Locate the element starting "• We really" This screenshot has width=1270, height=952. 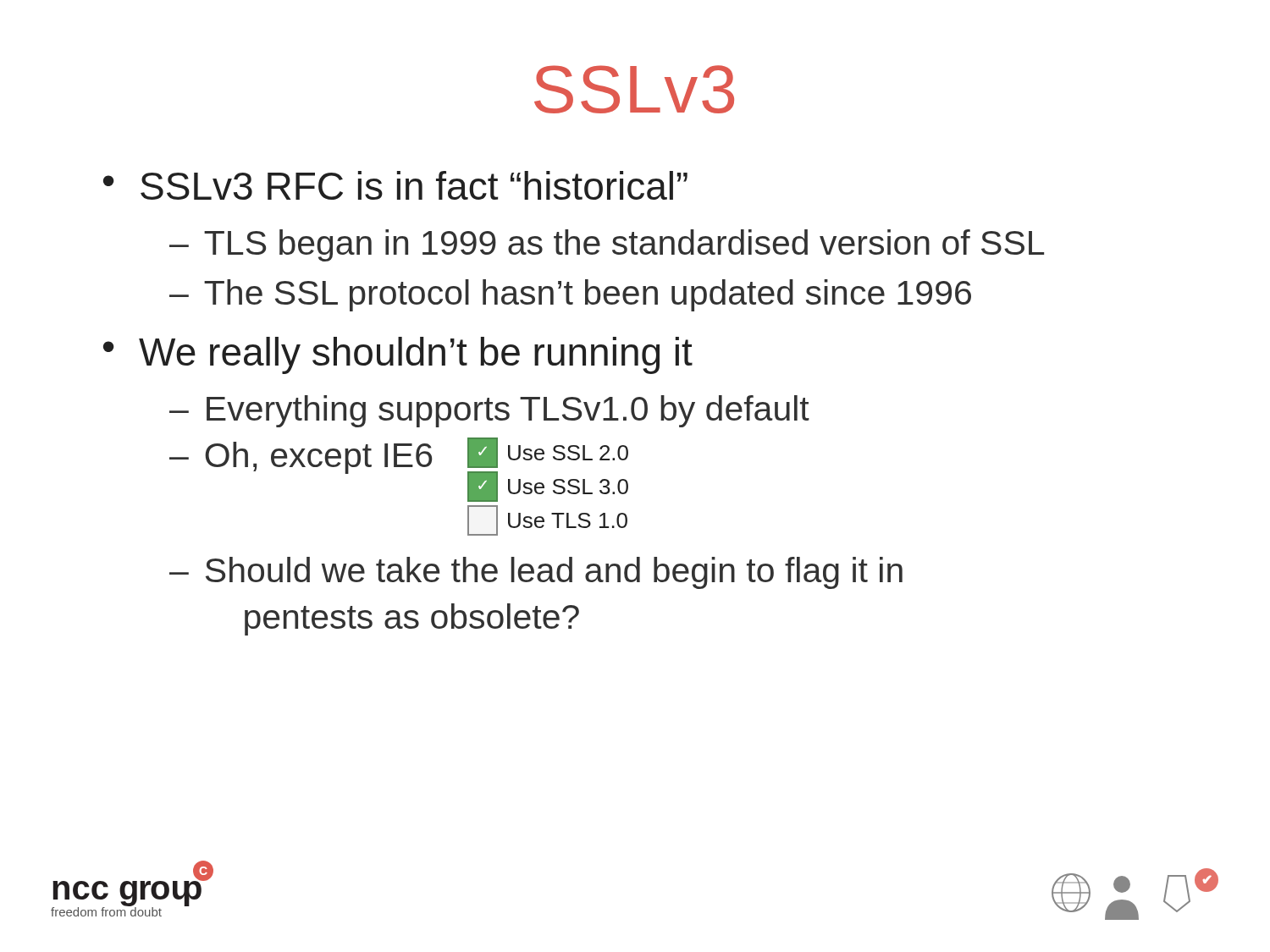click(397, 353)
